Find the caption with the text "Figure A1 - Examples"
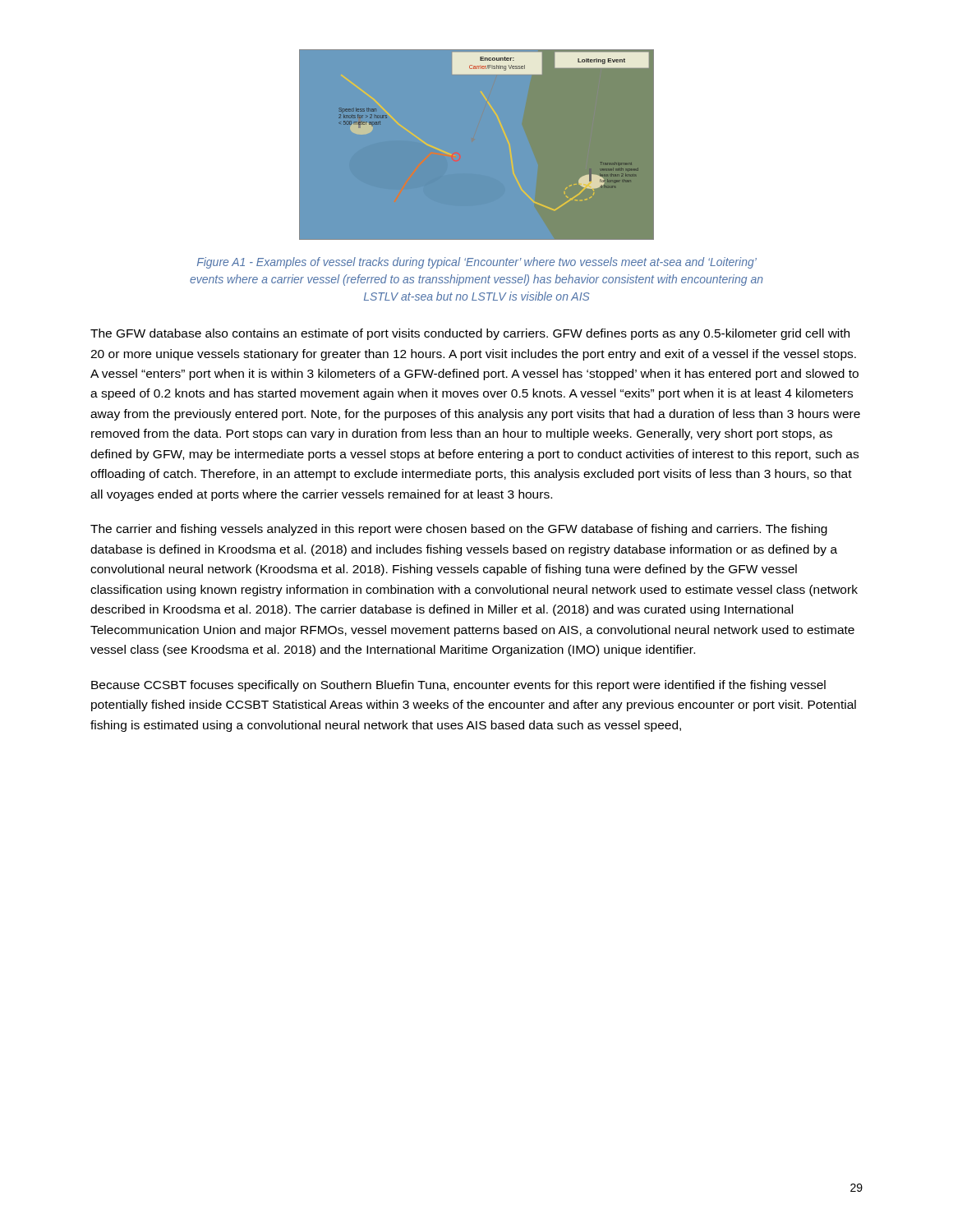Image resolution: width=953 pixels, height=1232 pixels. point(476,279)
